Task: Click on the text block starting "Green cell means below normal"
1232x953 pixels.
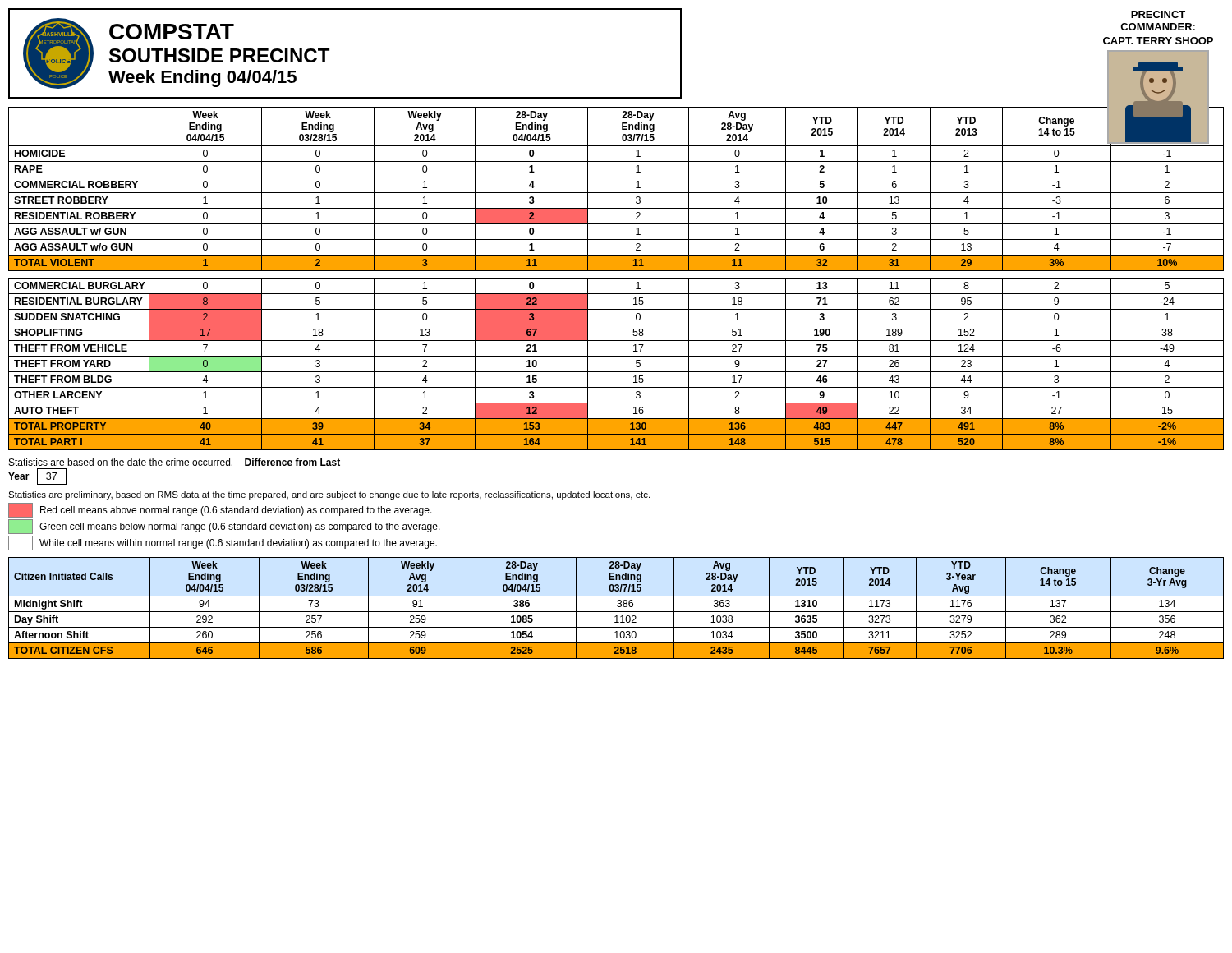Action: point(240,527)
